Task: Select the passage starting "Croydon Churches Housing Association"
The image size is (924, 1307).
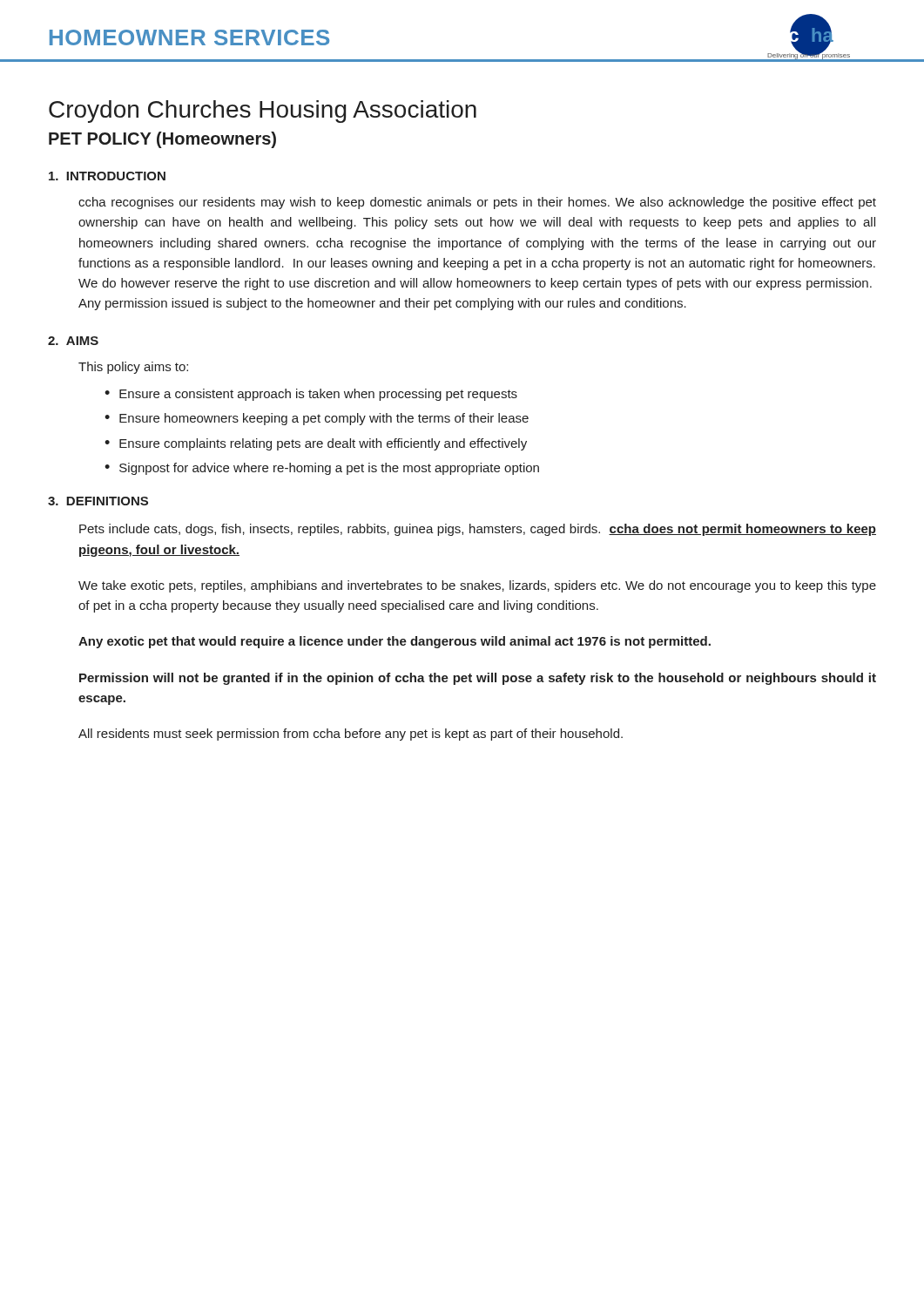Action: tap(263, 109)
